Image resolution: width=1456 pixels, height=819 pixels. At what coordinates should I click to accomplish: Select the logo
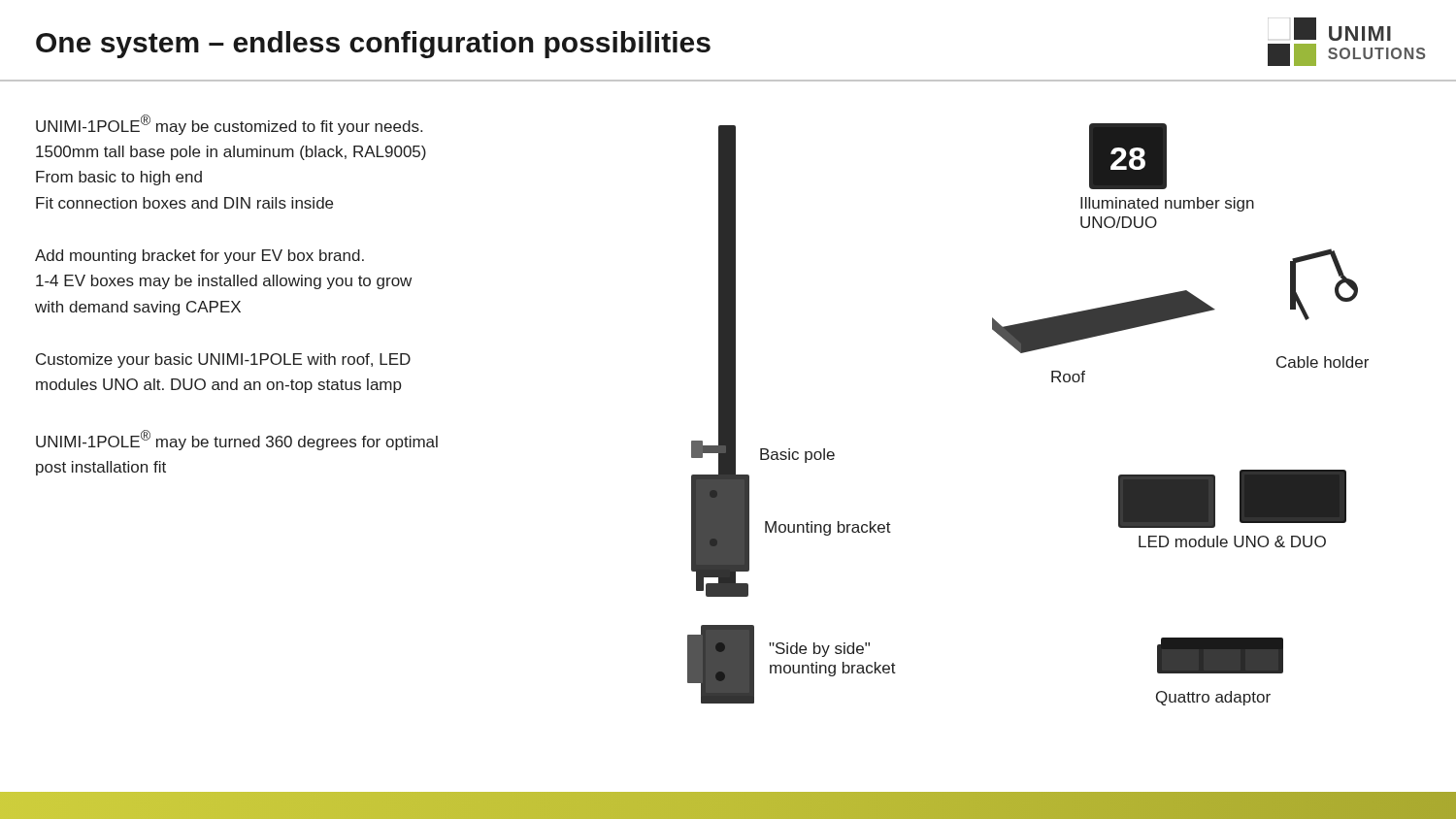[x=1347, y=43]
